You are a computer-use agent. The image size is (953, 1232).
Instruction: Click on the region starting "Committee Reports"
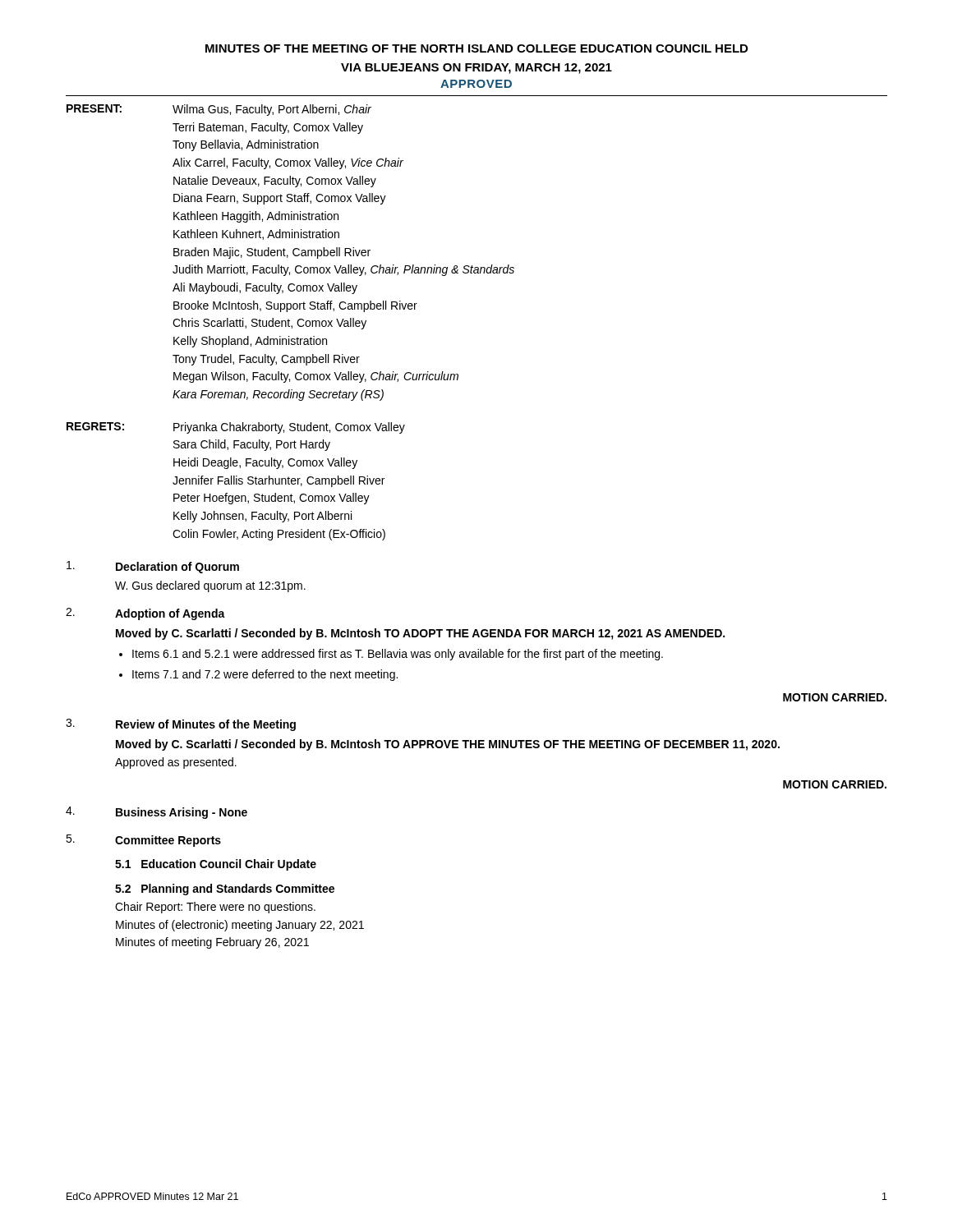[168, 840]
